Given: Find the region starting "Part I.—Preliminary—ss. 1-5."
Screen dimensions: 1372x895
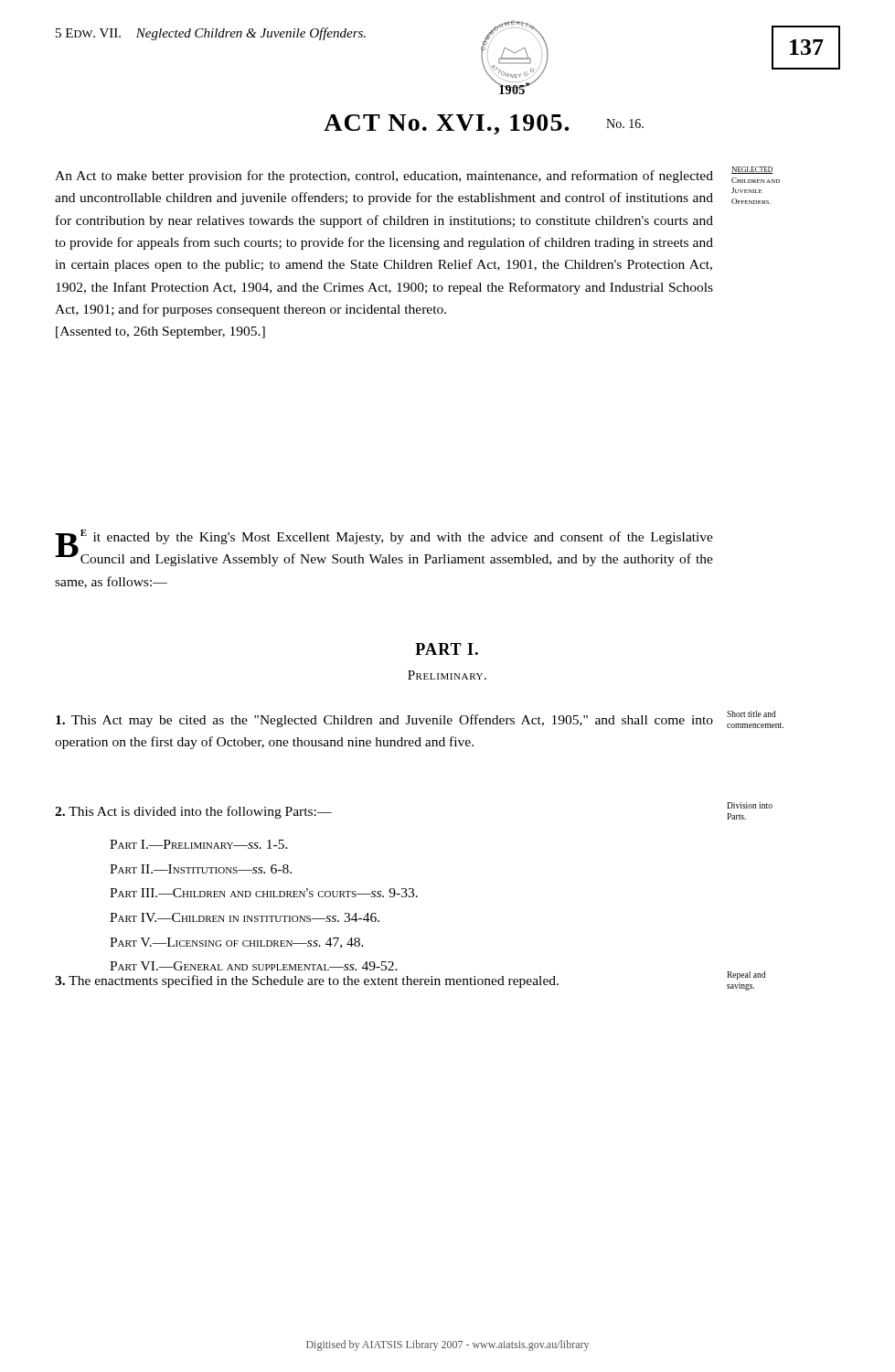Looking at the screenshot, I should pyautogui.click(x=199, y=844).
